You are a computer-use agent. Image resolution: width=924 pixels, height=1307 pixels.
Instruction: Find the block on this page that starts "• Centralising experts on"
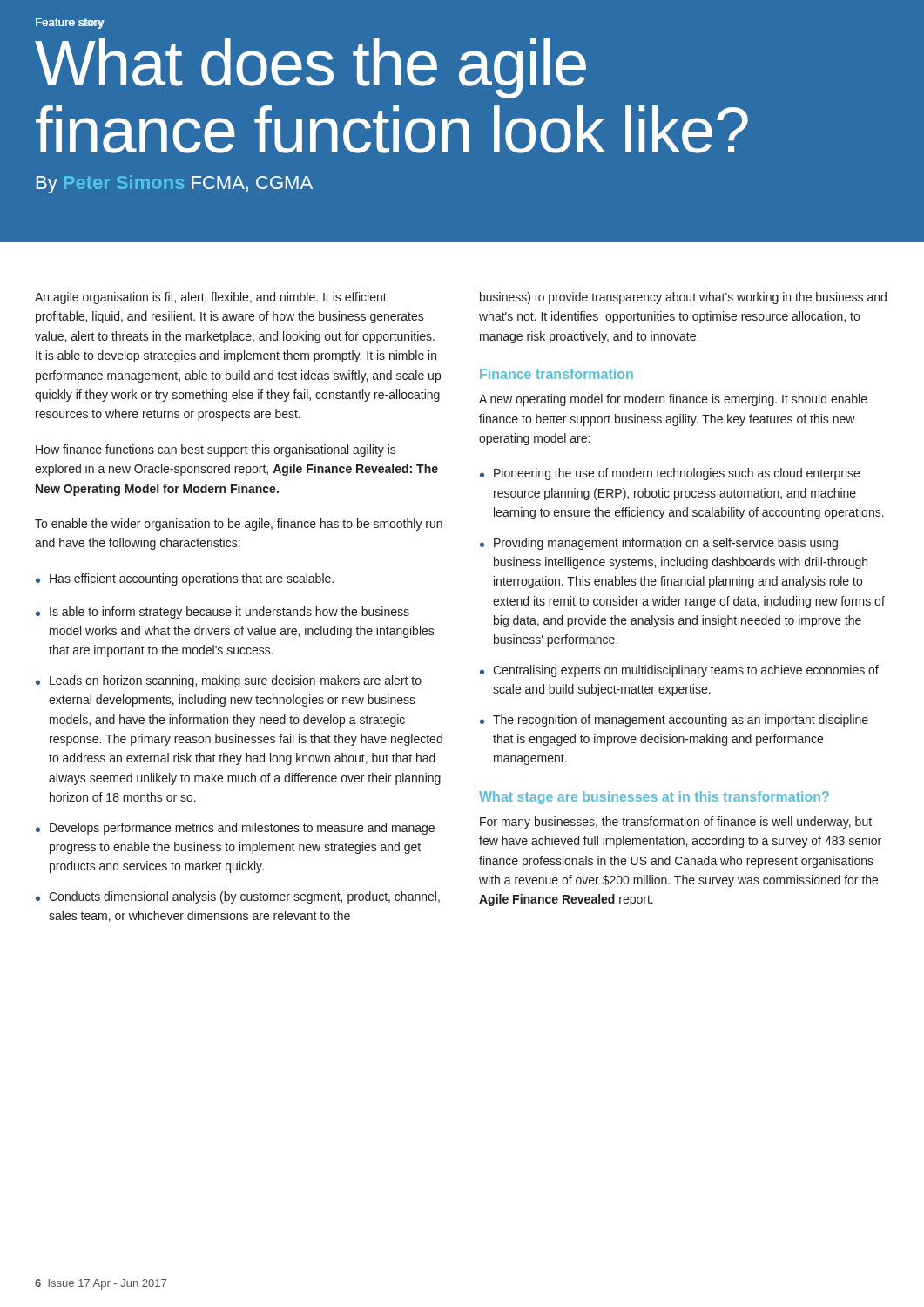tap(684, 680)
